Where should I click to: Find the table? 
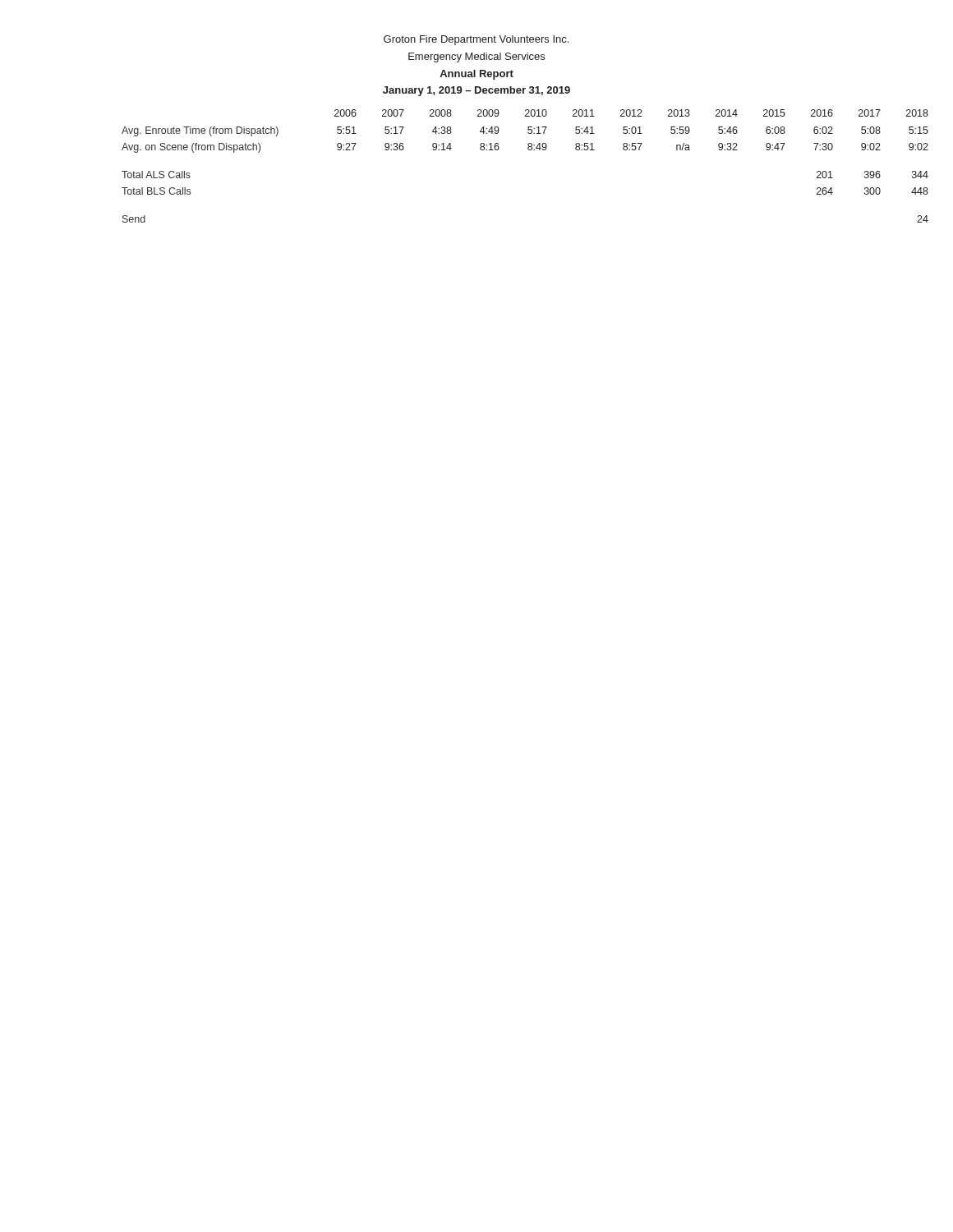[x=491, y=166]
